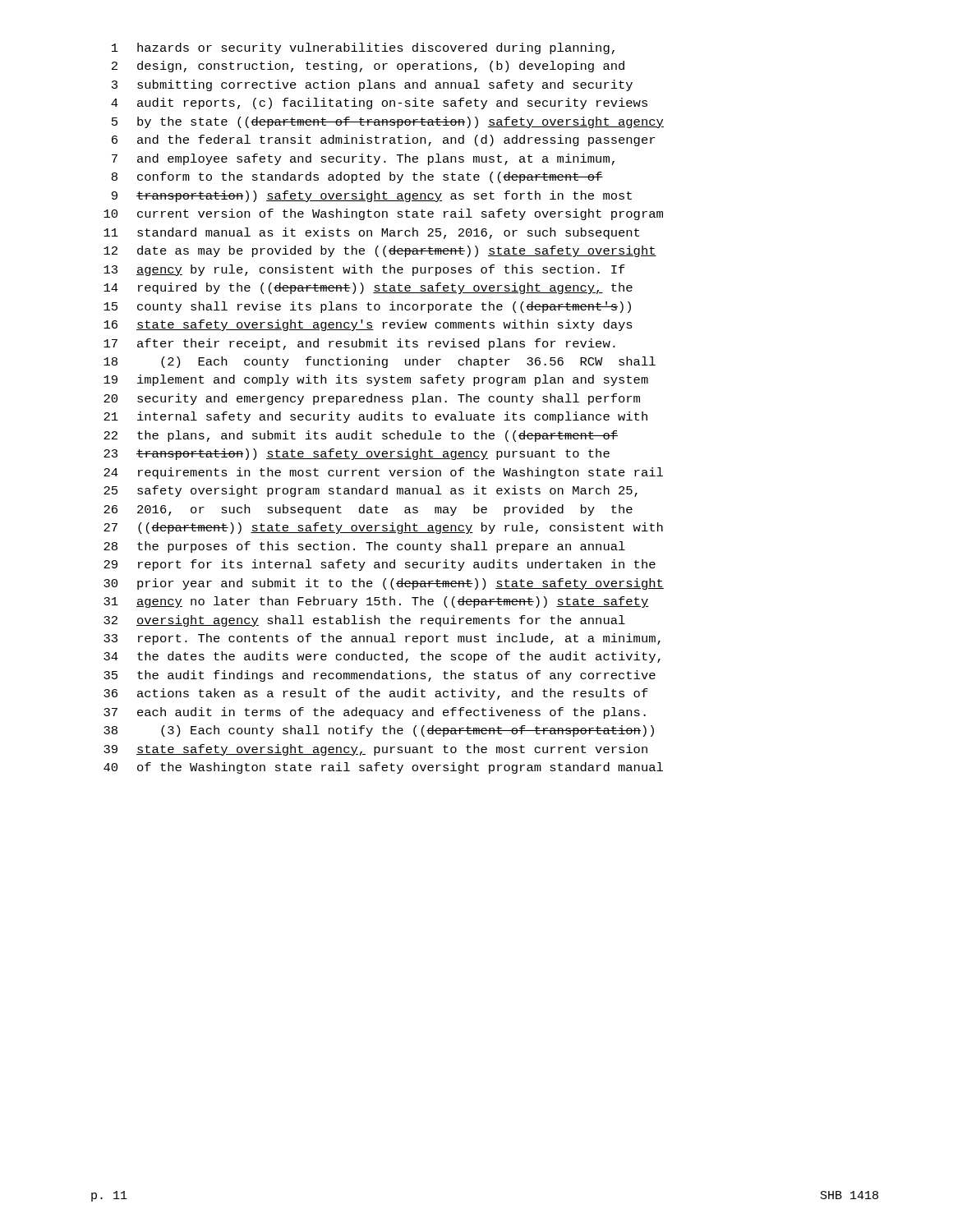Viewport: 953px width, 1232px height.
Task: Locate the passage starting "4 audit reports, (c) facilitating on-site safety and"
Action: point(485,104)
